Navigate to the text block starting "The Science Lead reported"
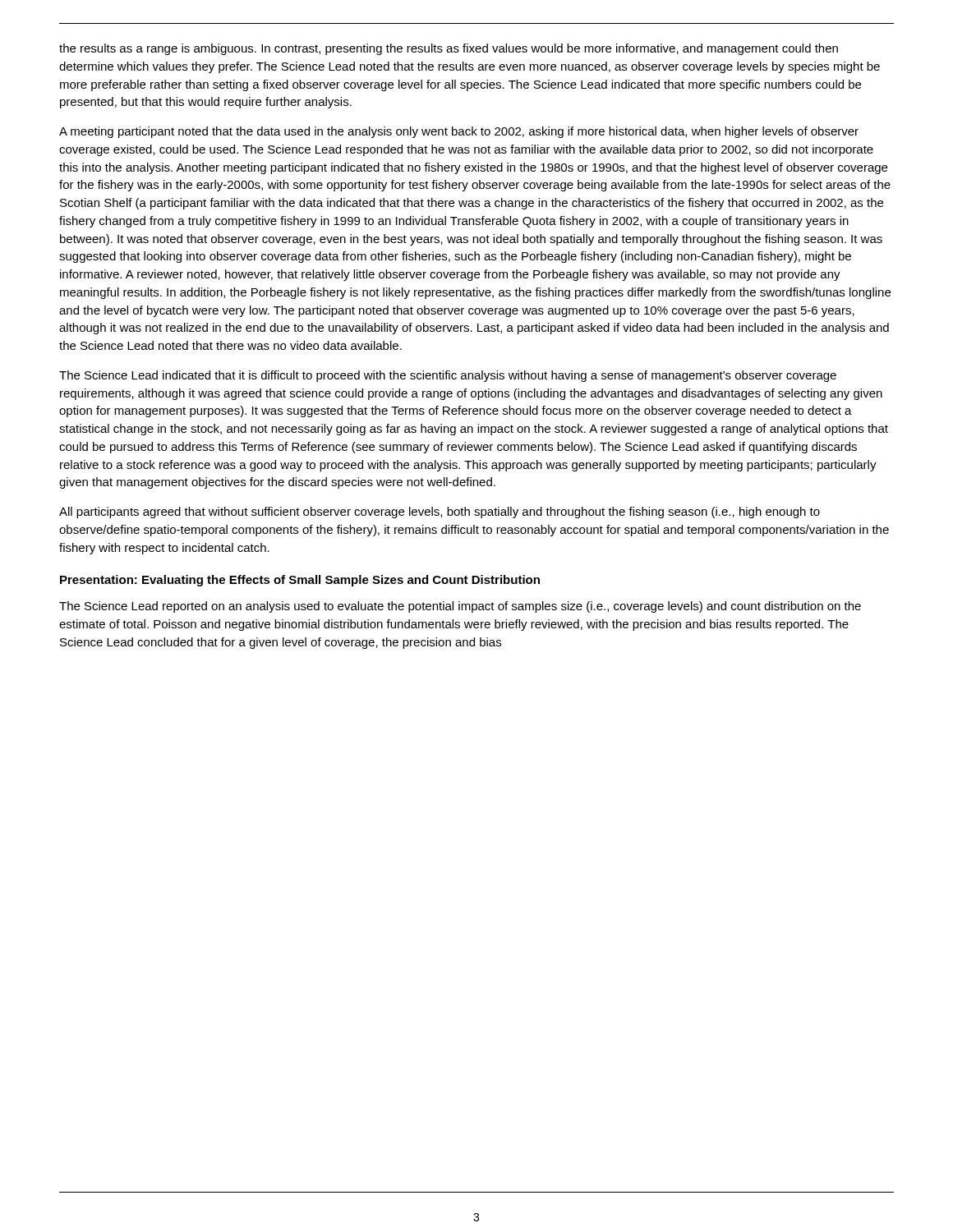The image size is (953, 1232). [460, 624]
